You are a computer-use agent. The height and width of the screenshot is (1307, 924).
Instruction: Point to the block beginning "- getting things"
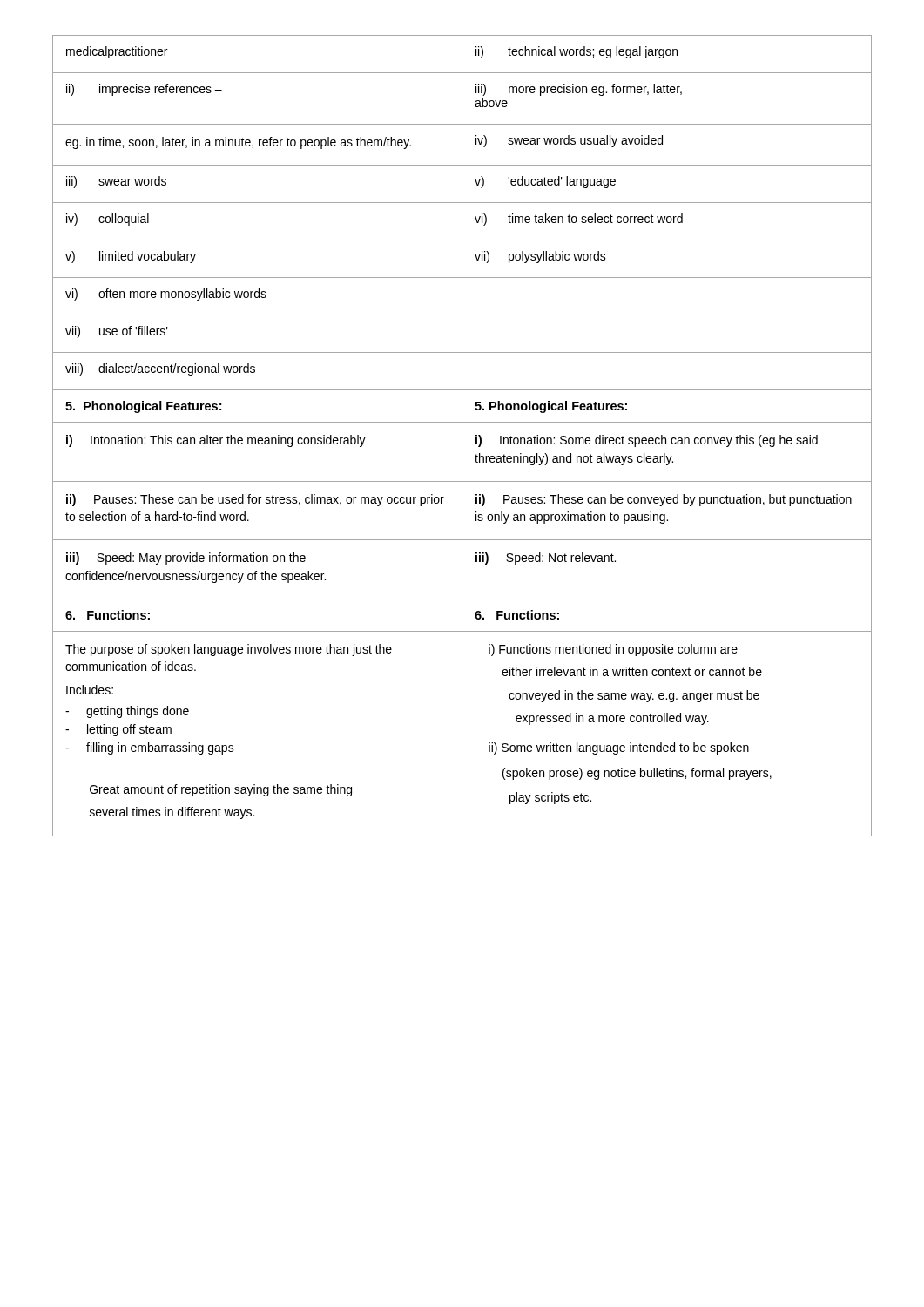click(x=127, y=712)
